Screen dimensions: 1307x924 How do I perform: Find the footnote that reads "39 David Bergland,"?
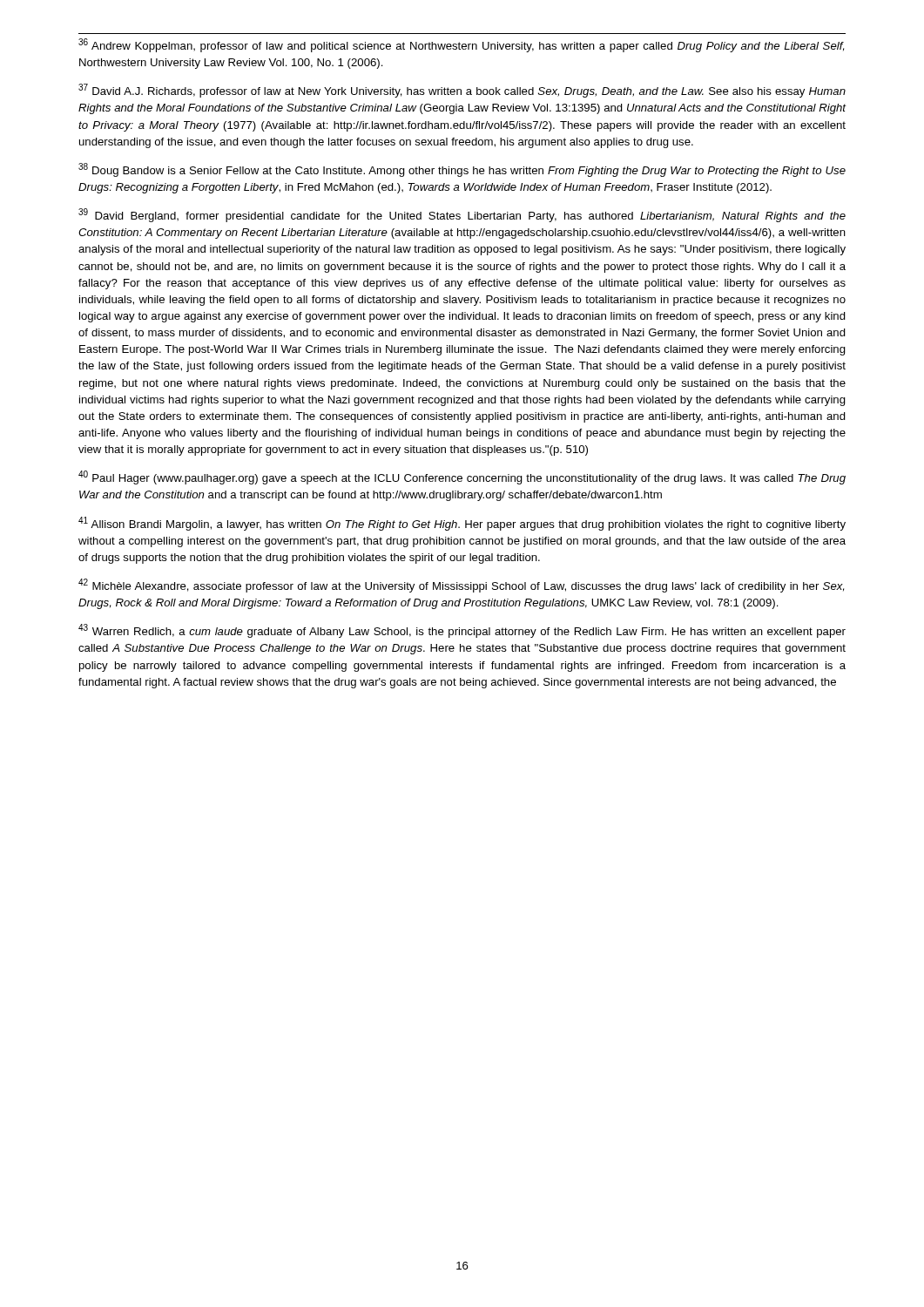462,332
